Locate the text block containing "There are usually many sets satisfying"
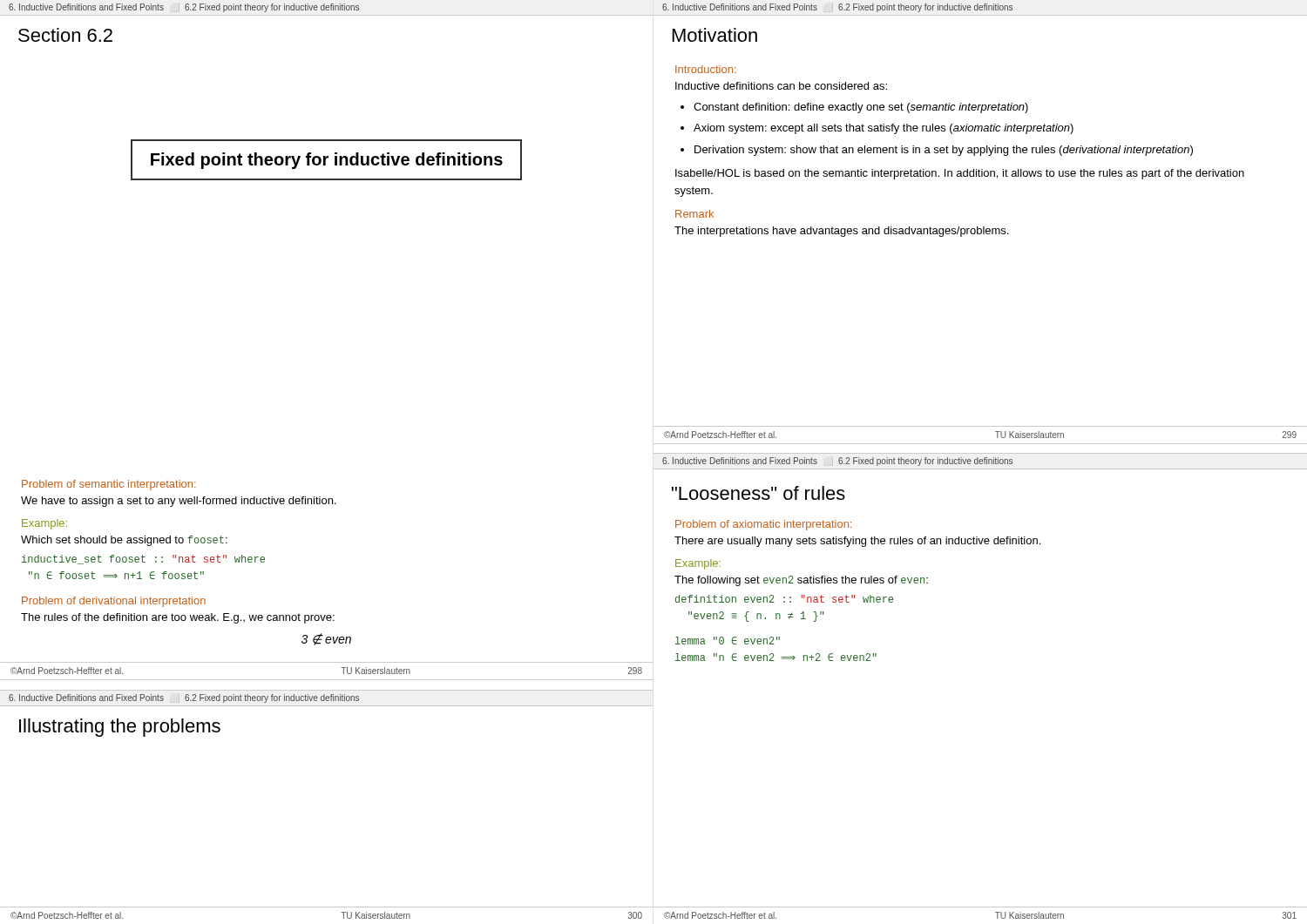Screen dimensions: 924x1307 (x=858, y=540)
